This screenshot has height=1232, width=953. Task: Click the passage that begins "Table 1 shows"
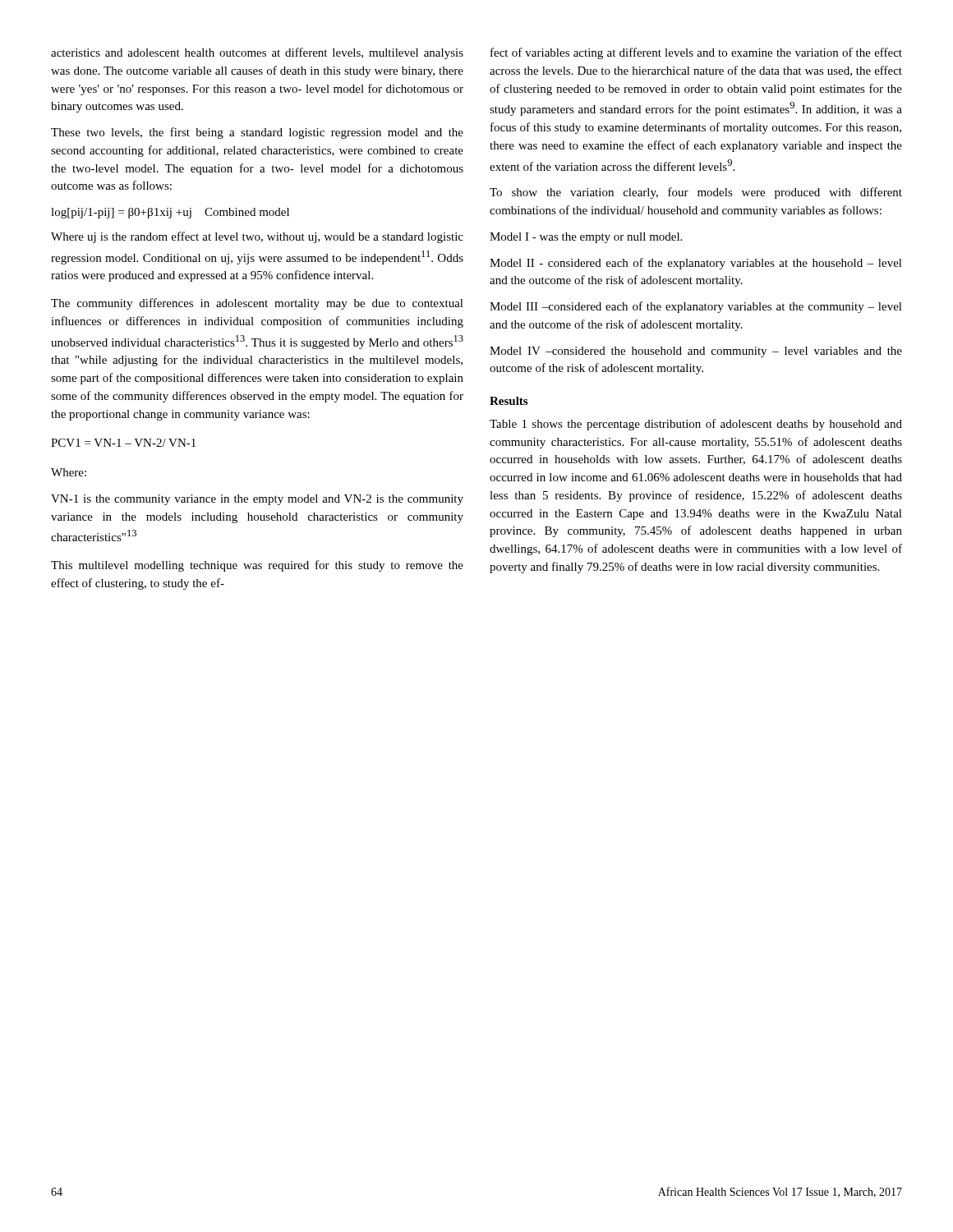coord(696,496)
